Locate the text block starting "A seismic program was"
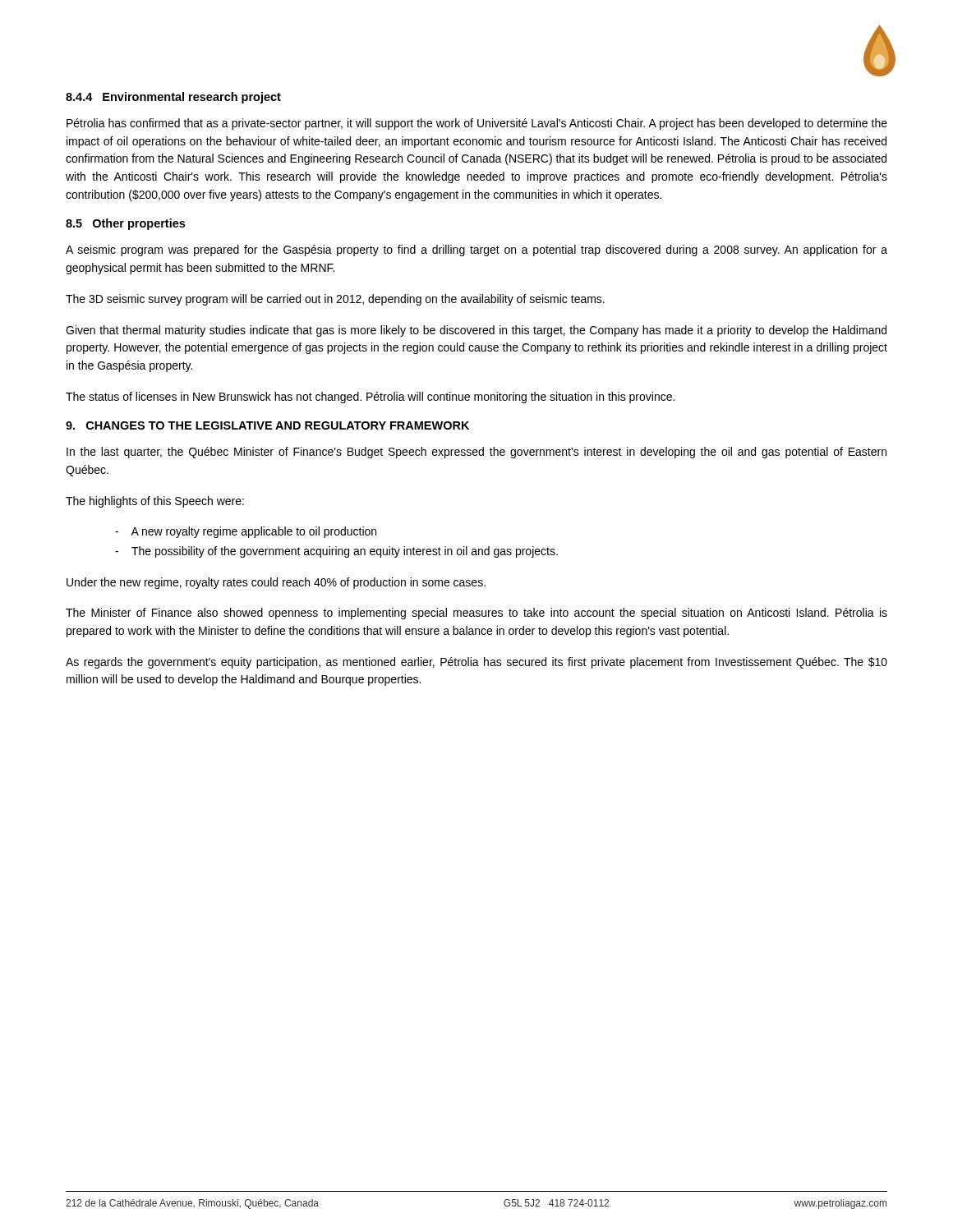The height and width of the screenshot is (1232, 953). click(476, 259)
